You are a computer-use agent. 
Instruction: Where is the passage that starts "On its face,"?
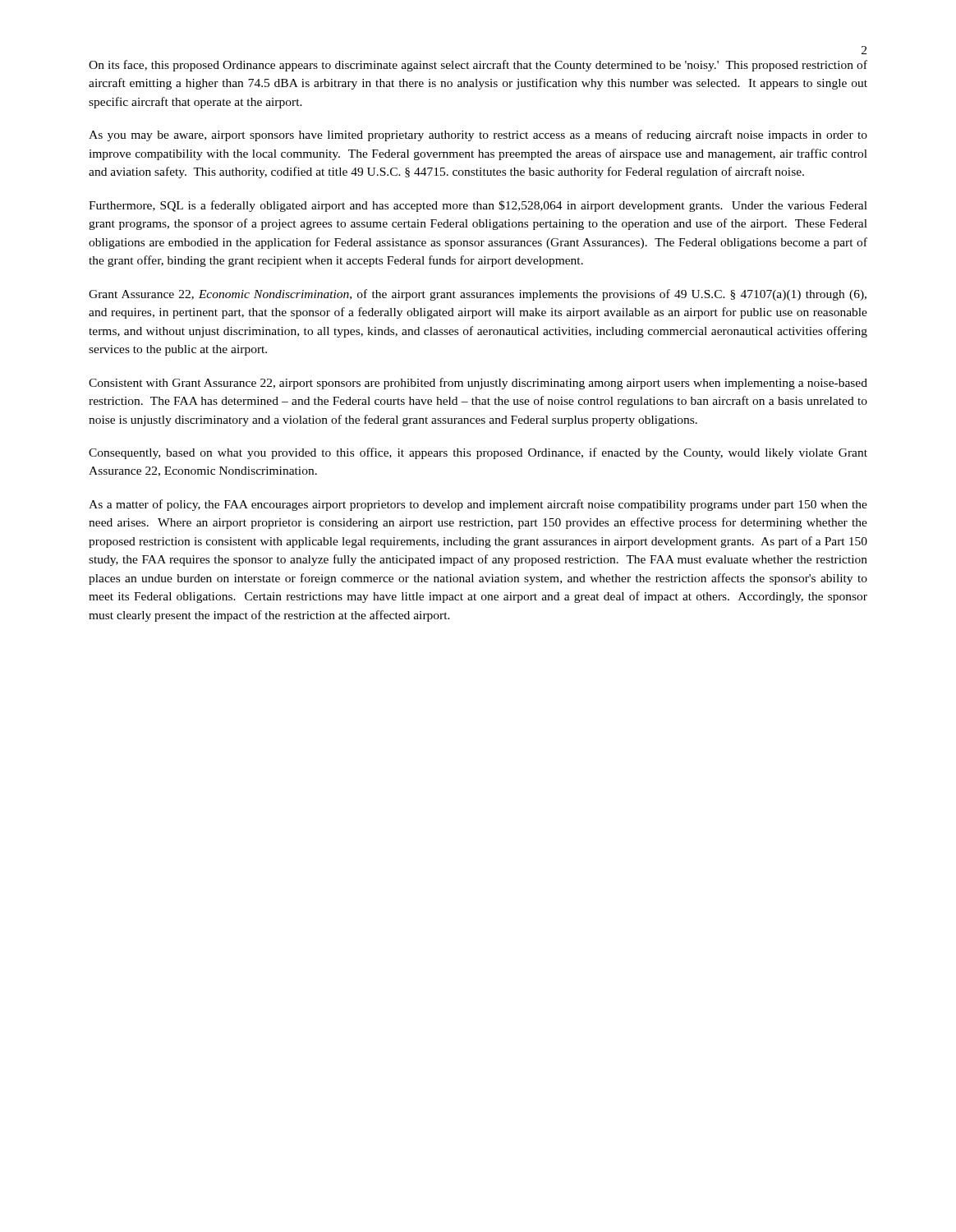coord(478,84)
